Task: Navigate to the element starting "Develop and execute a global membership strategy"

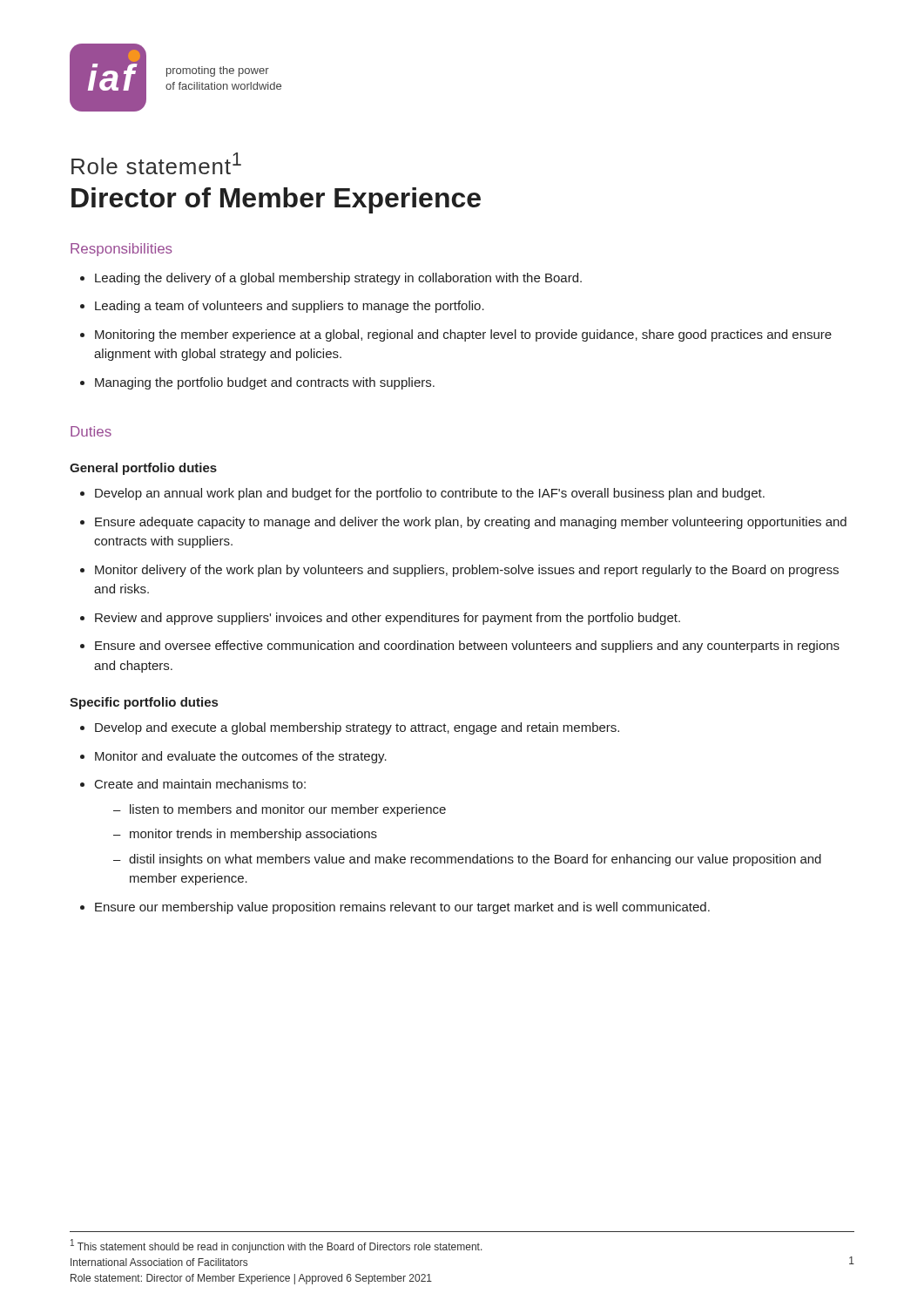Action: tap(462, 728)
